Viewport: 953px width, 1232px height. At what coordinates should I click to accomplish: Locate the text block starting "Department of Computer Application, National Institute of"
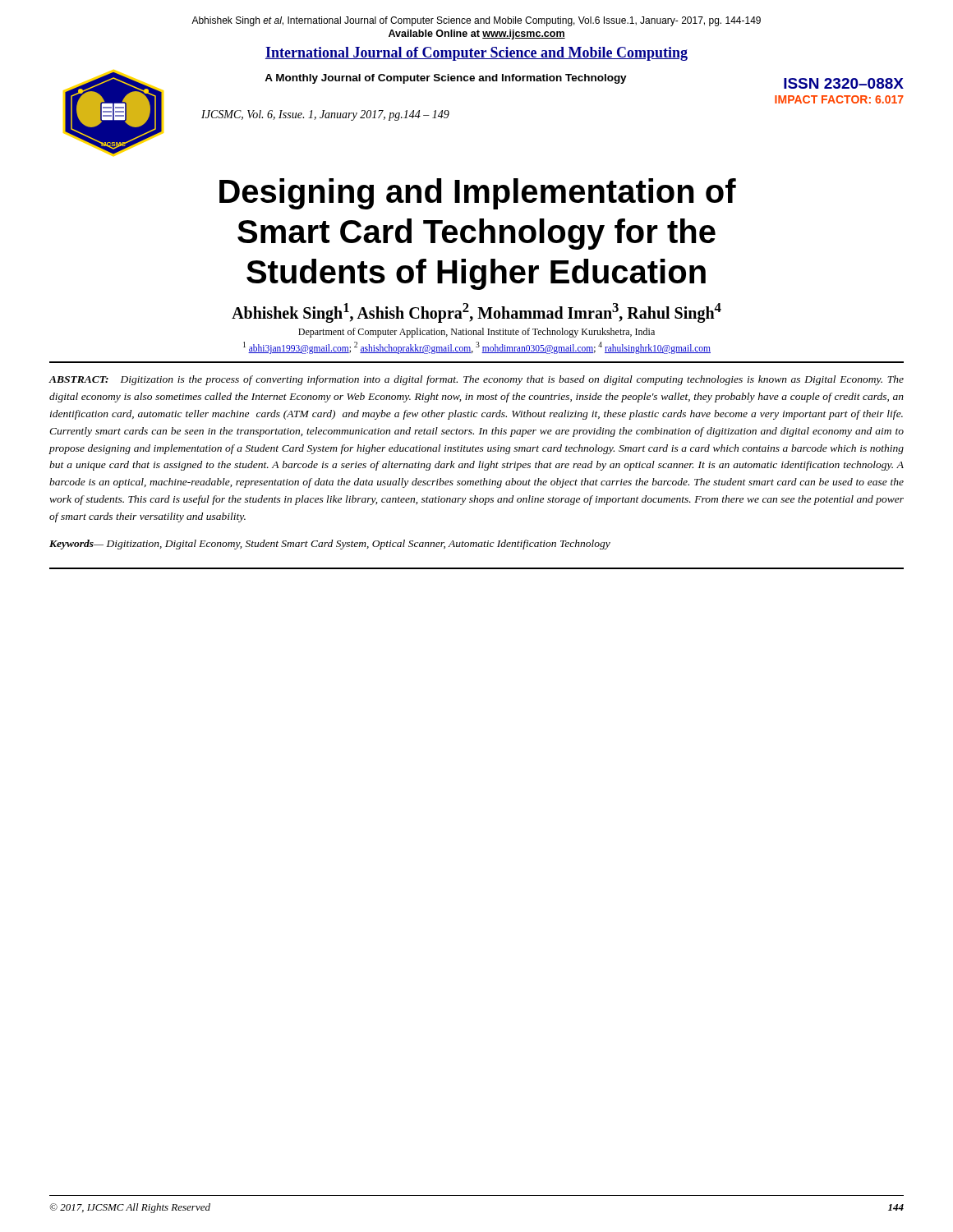click(476, 332)
